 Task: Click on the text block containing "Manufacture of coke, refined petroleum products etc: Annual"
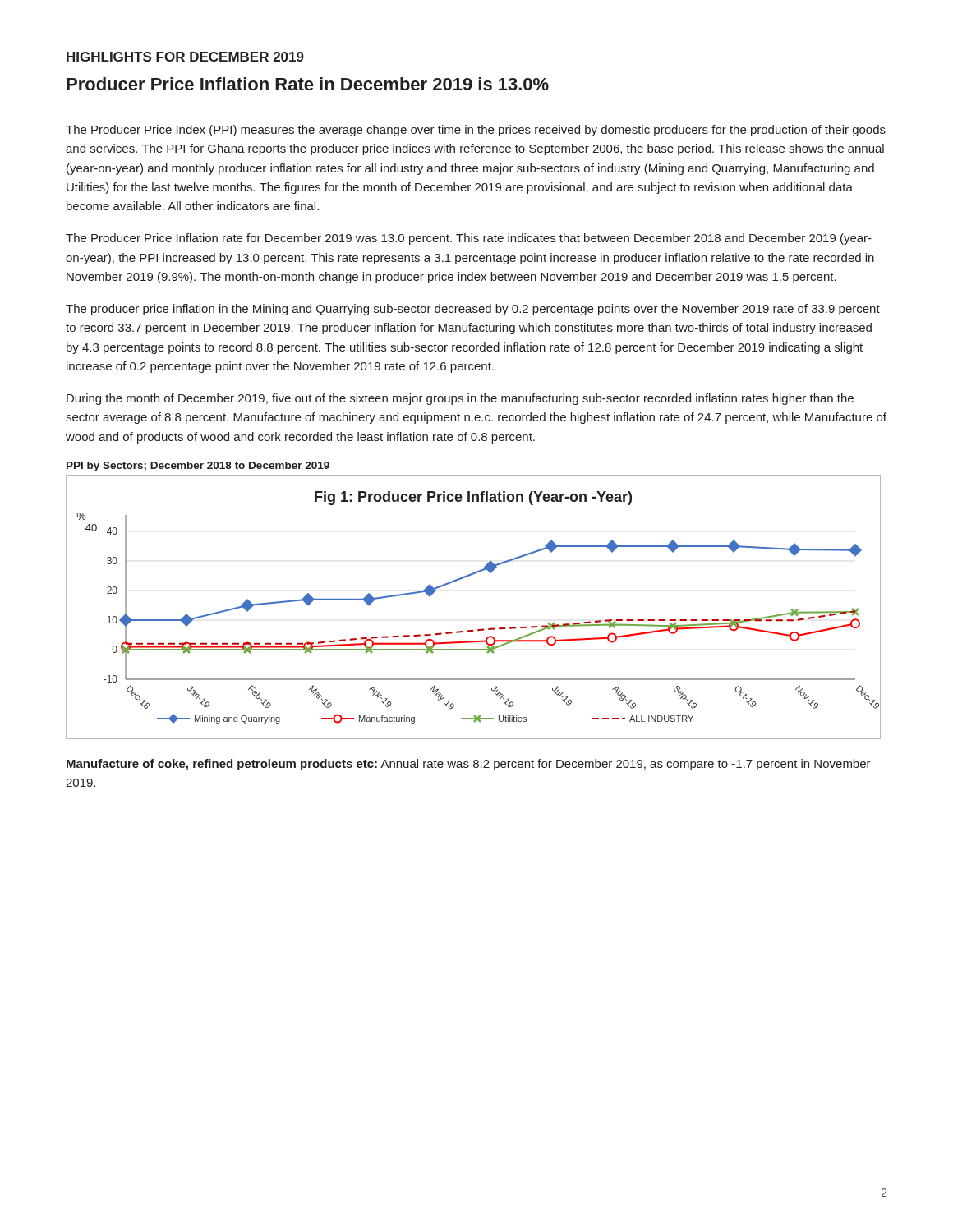click(x=468, y=773)
